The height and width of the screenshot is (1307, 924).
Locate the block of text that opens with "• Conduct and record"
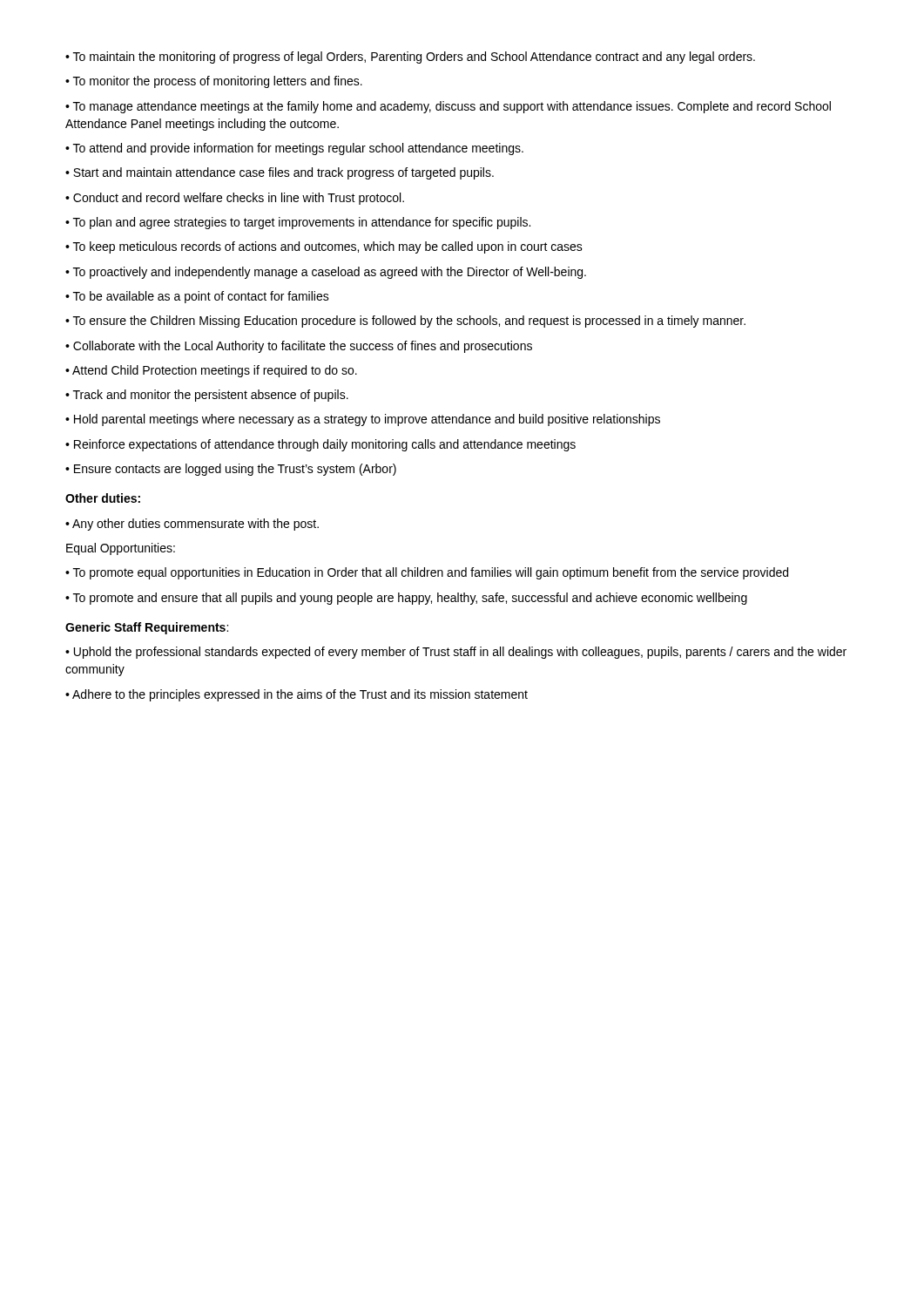pos(235,198)
